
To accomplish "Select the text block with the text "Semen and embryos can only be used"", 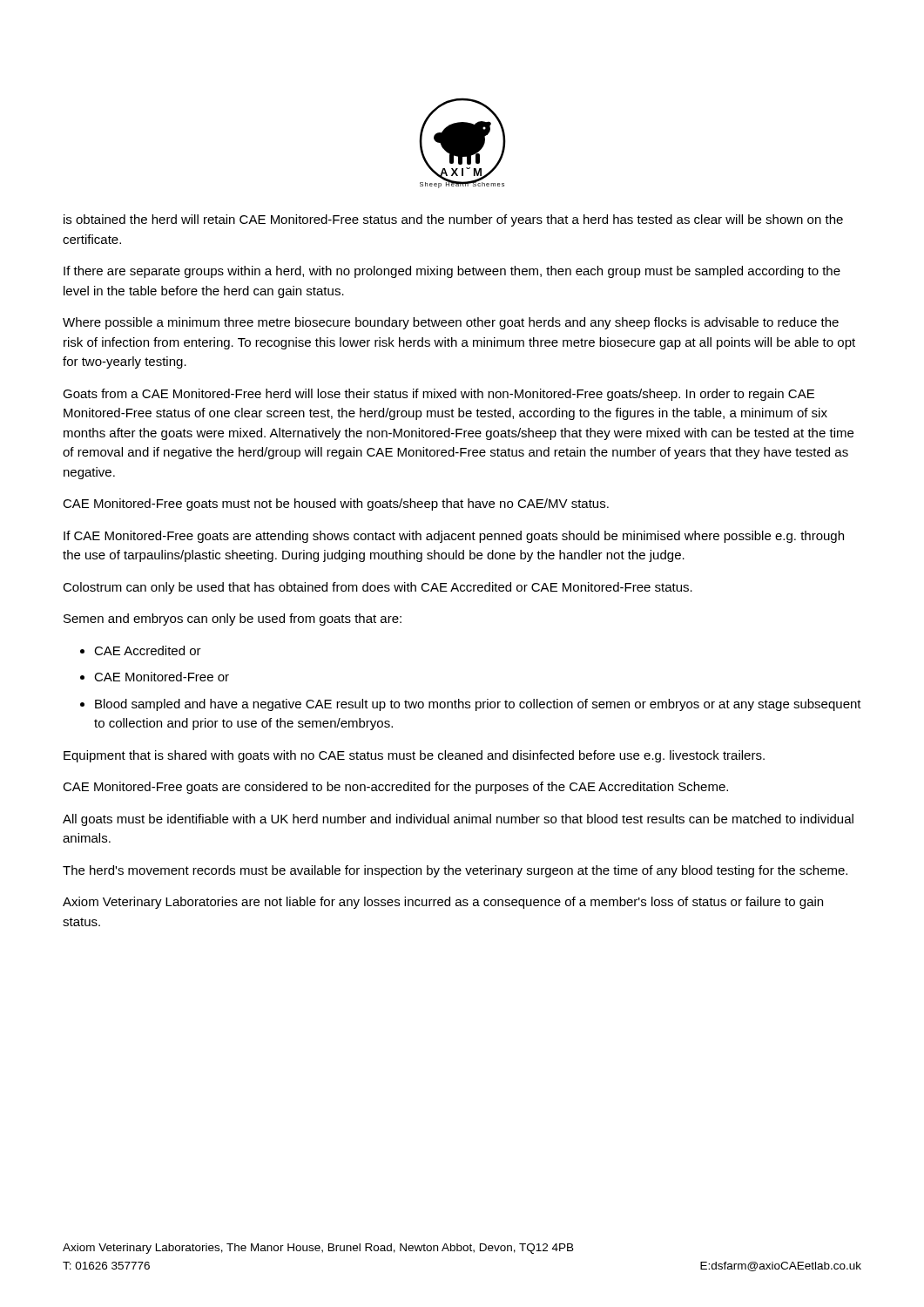I will click(233, 620).
